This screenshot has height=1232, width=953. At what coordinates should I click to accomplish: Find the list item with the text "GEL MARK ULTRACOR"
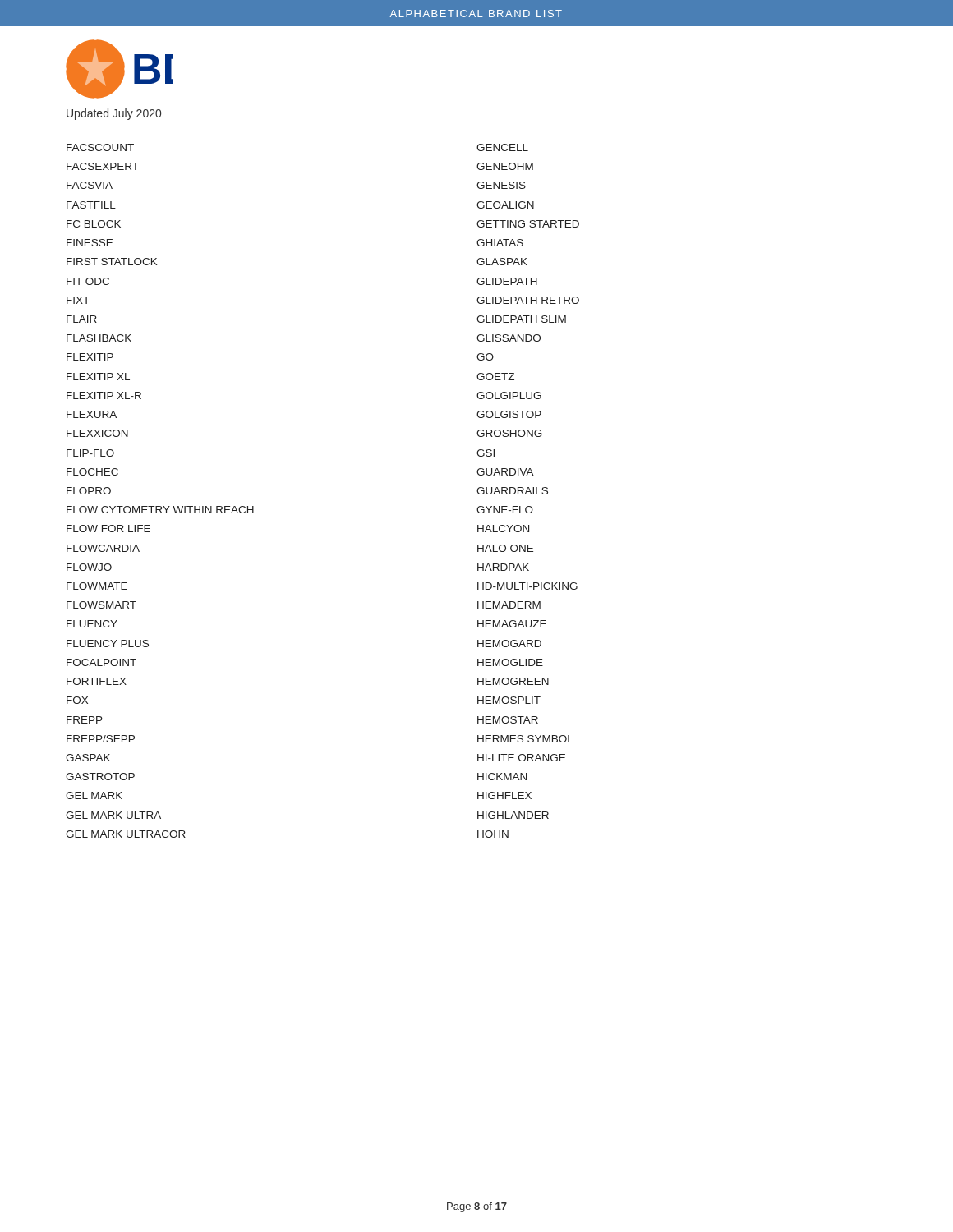click(126, 834)
